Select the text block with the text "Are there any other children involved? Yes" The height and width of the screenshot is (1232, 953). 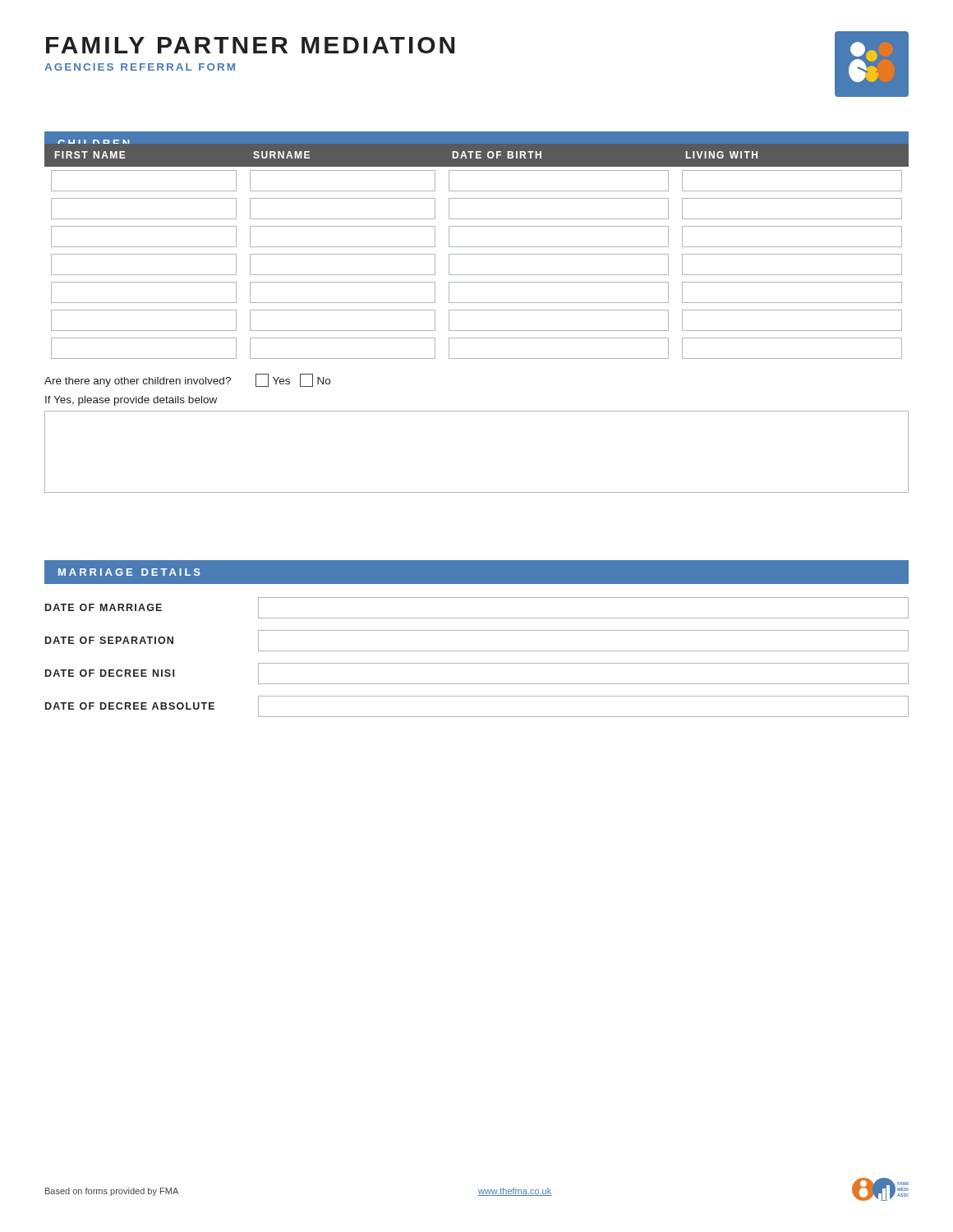[x=188, y=380]
